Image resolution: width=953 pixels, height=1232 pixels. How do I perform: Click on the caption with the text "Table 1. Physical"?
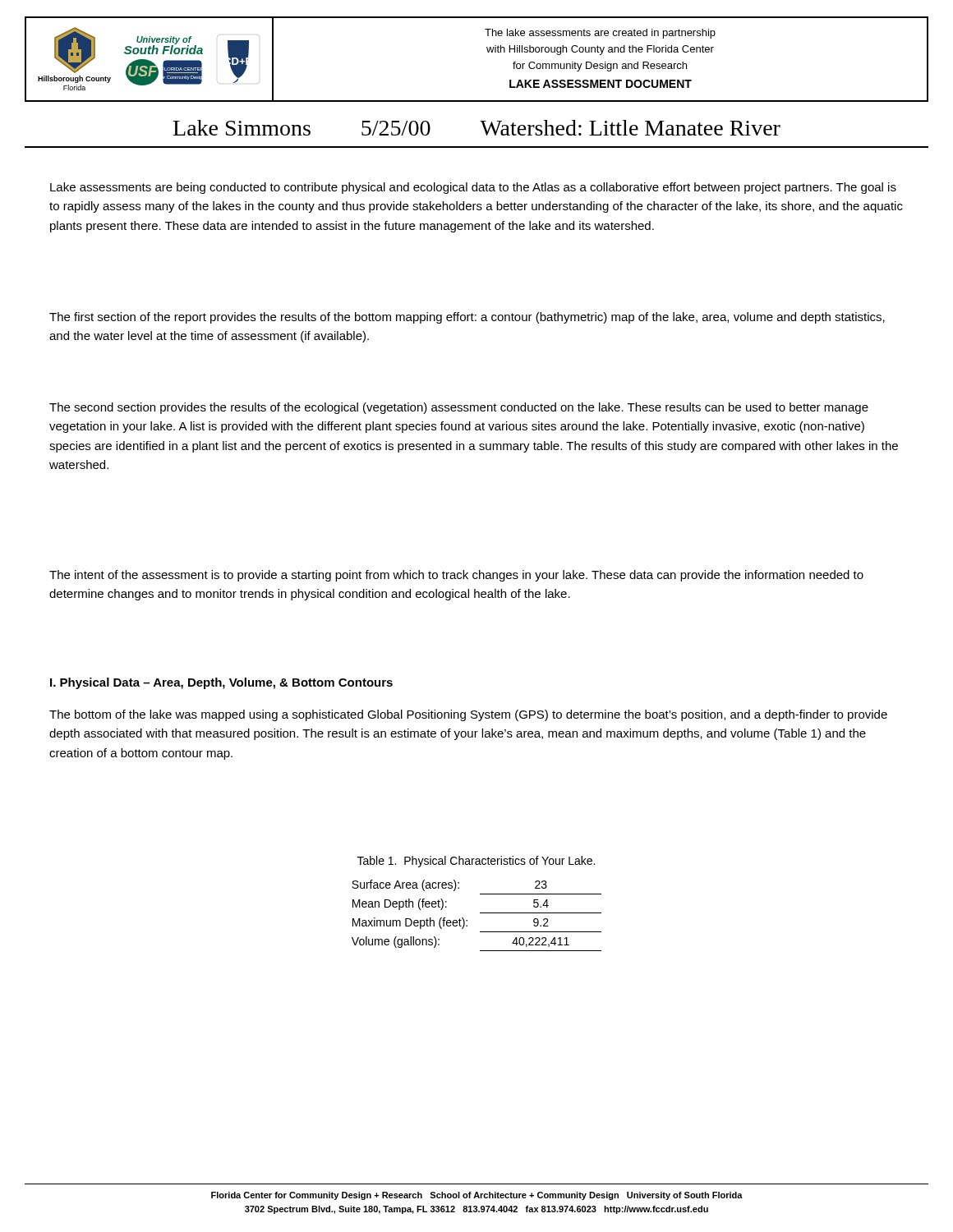coord(476,861)
